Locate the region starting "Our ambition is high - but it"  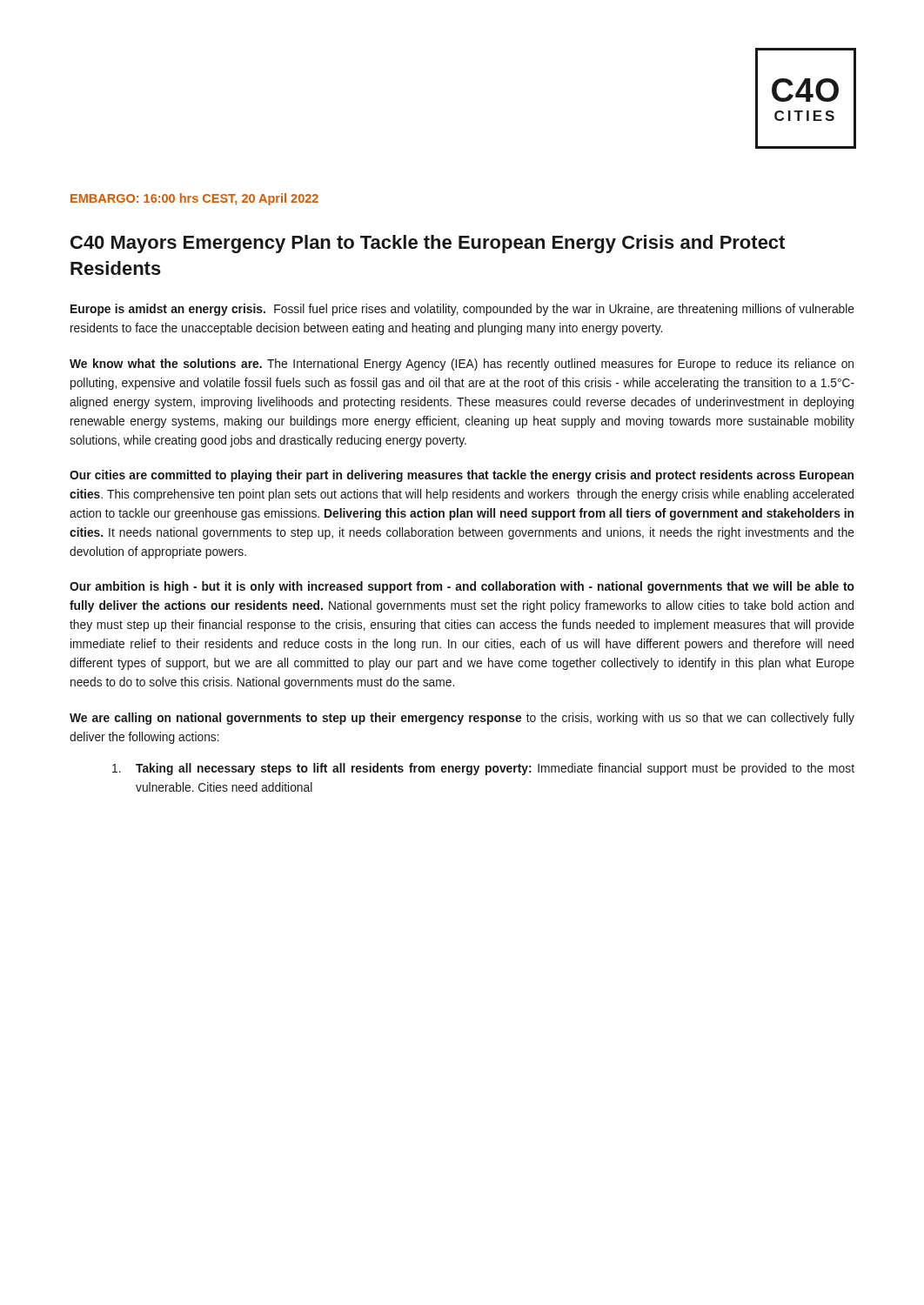coord(462,635)
